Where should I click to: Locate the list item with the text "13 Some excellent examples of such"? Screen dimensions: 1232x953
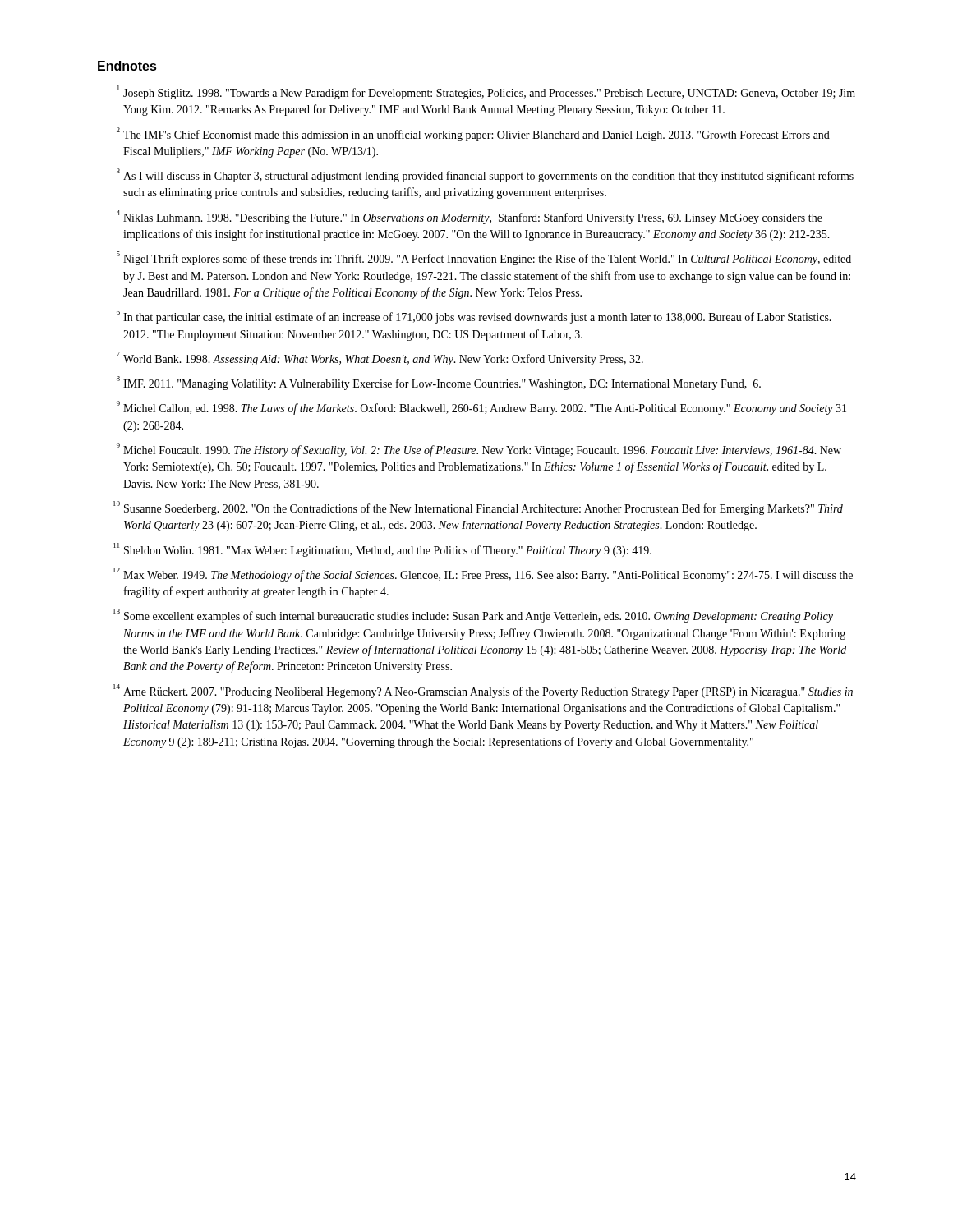[x=476, y=642]
